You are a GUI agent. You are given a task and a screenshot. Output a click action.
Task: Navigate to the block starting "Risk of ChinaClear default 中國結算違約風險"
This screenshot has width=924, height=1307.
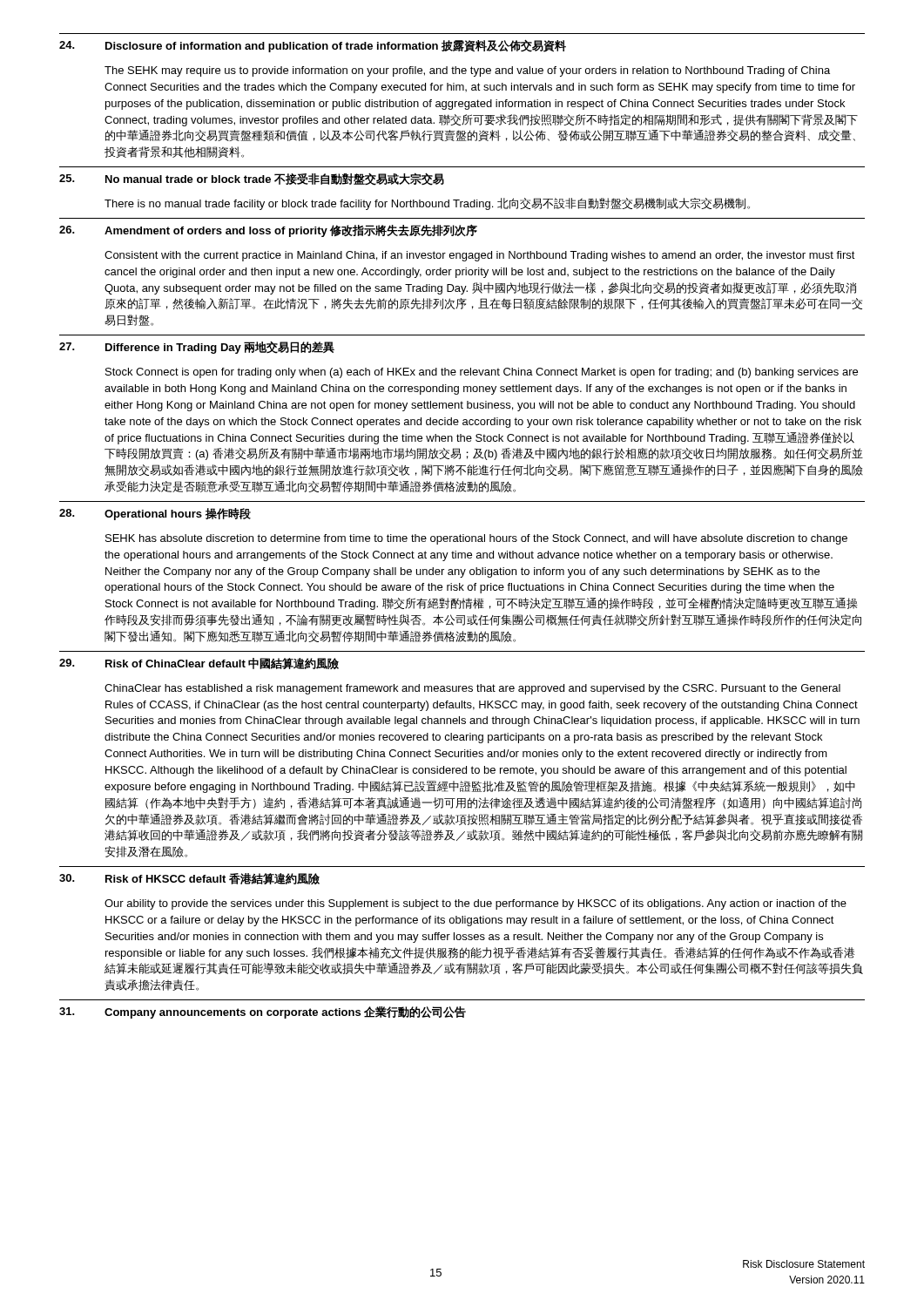(x=222, y=663)
